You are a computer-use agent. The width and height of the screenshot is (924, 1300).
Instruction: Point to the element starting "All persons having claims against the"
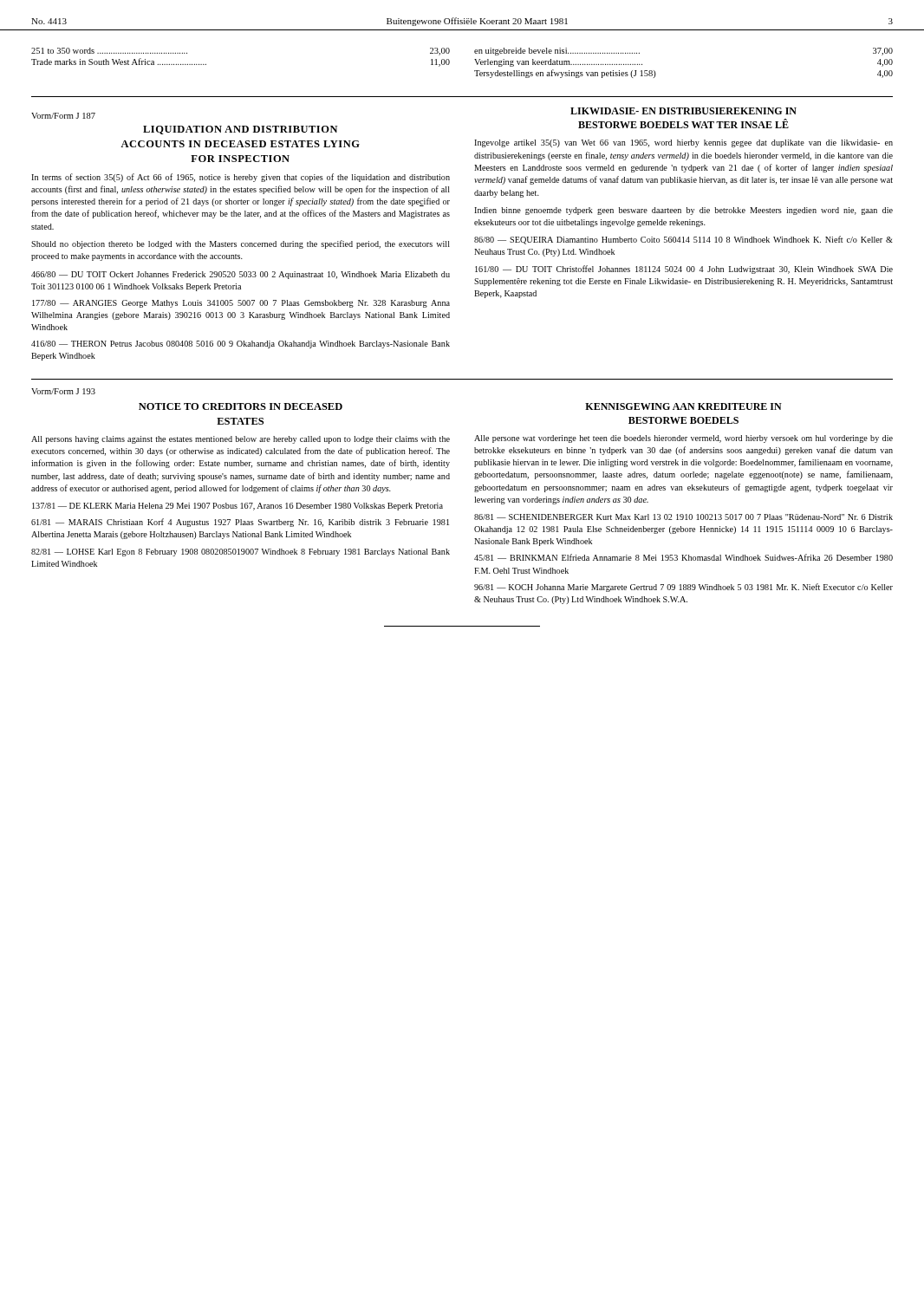point(241,464)
